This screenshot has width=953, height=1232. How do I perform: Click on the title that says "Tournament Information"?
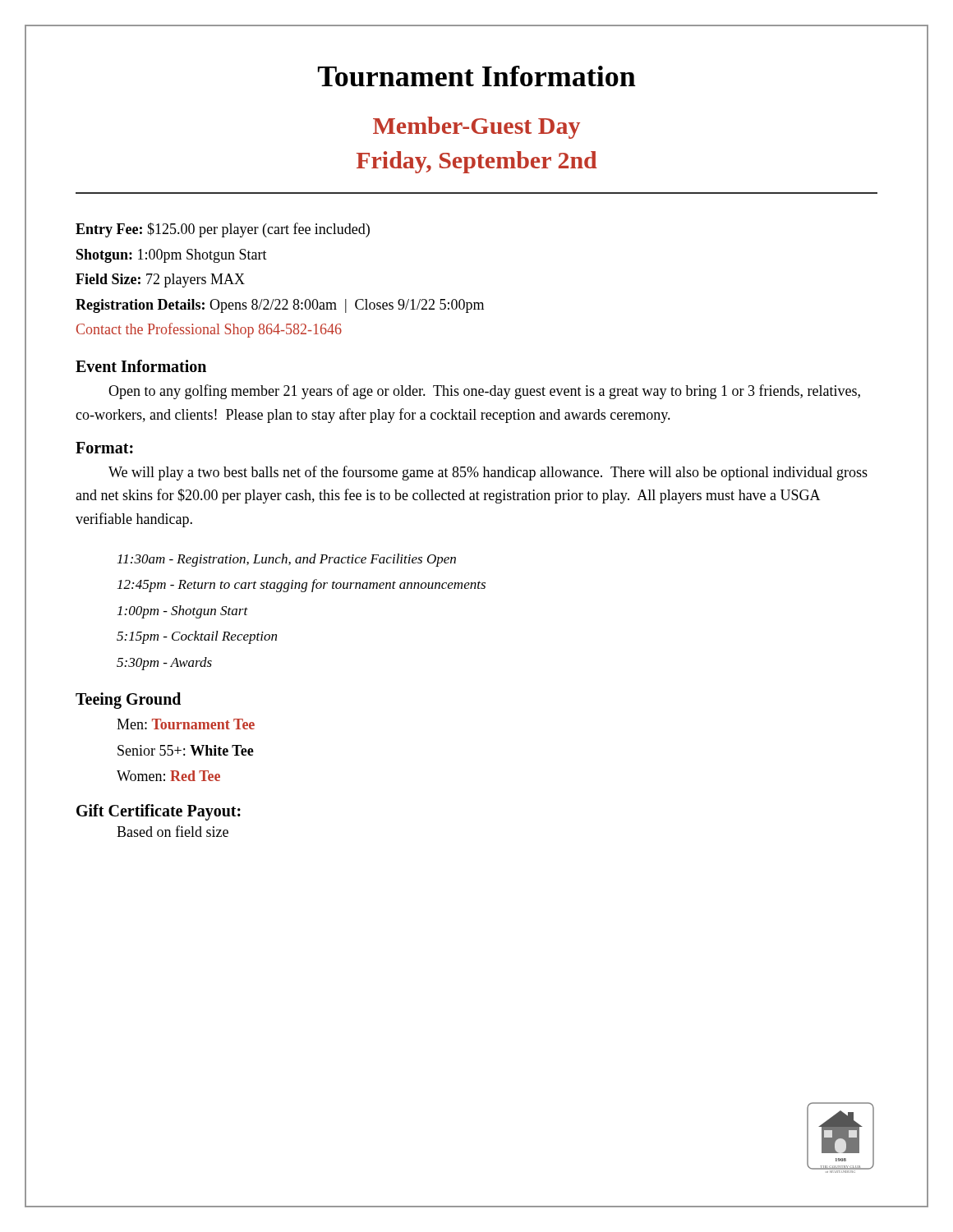click(x=476, y=76)
